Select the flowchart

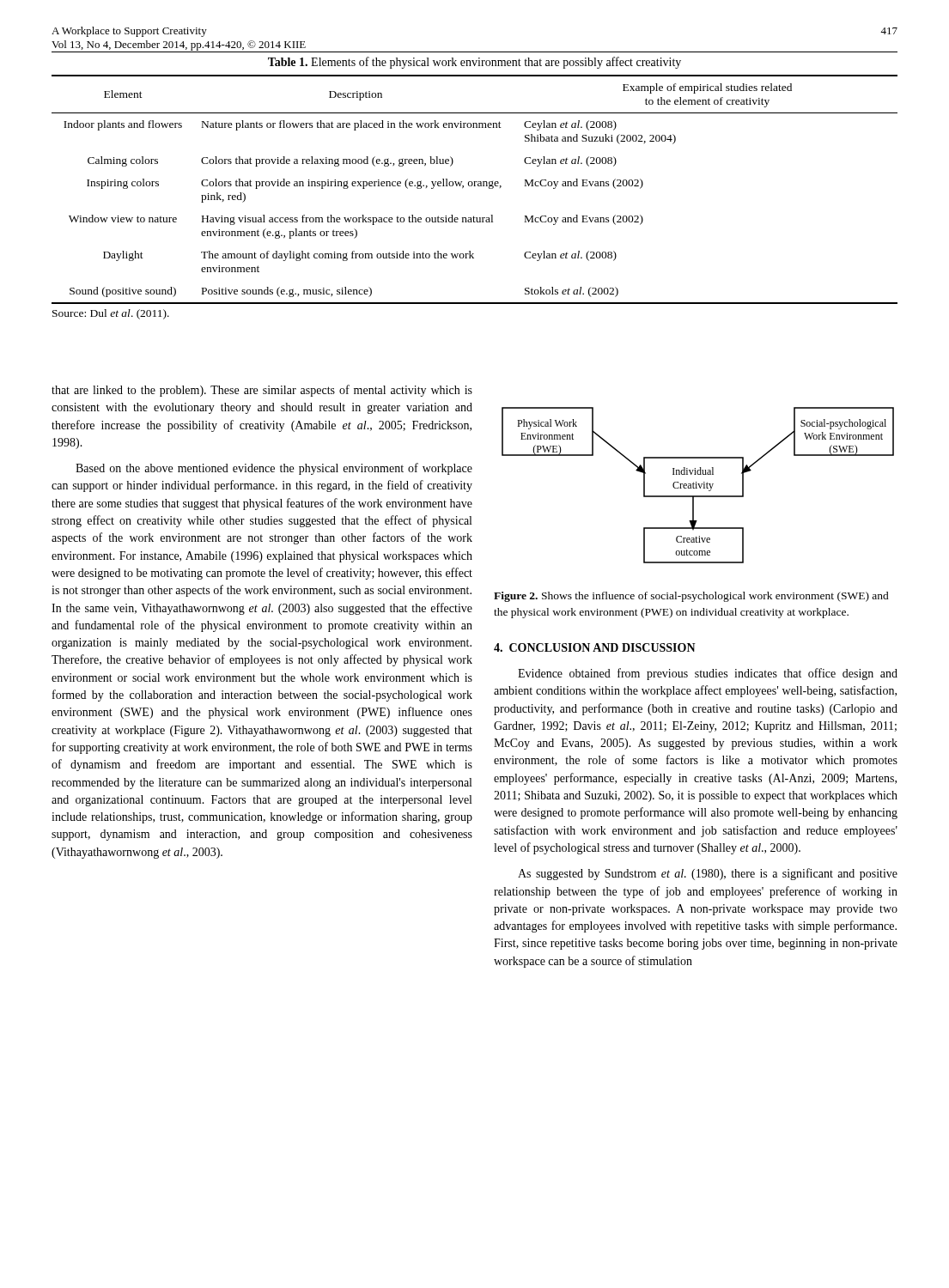pyautogui.click(x=696, y=481)
